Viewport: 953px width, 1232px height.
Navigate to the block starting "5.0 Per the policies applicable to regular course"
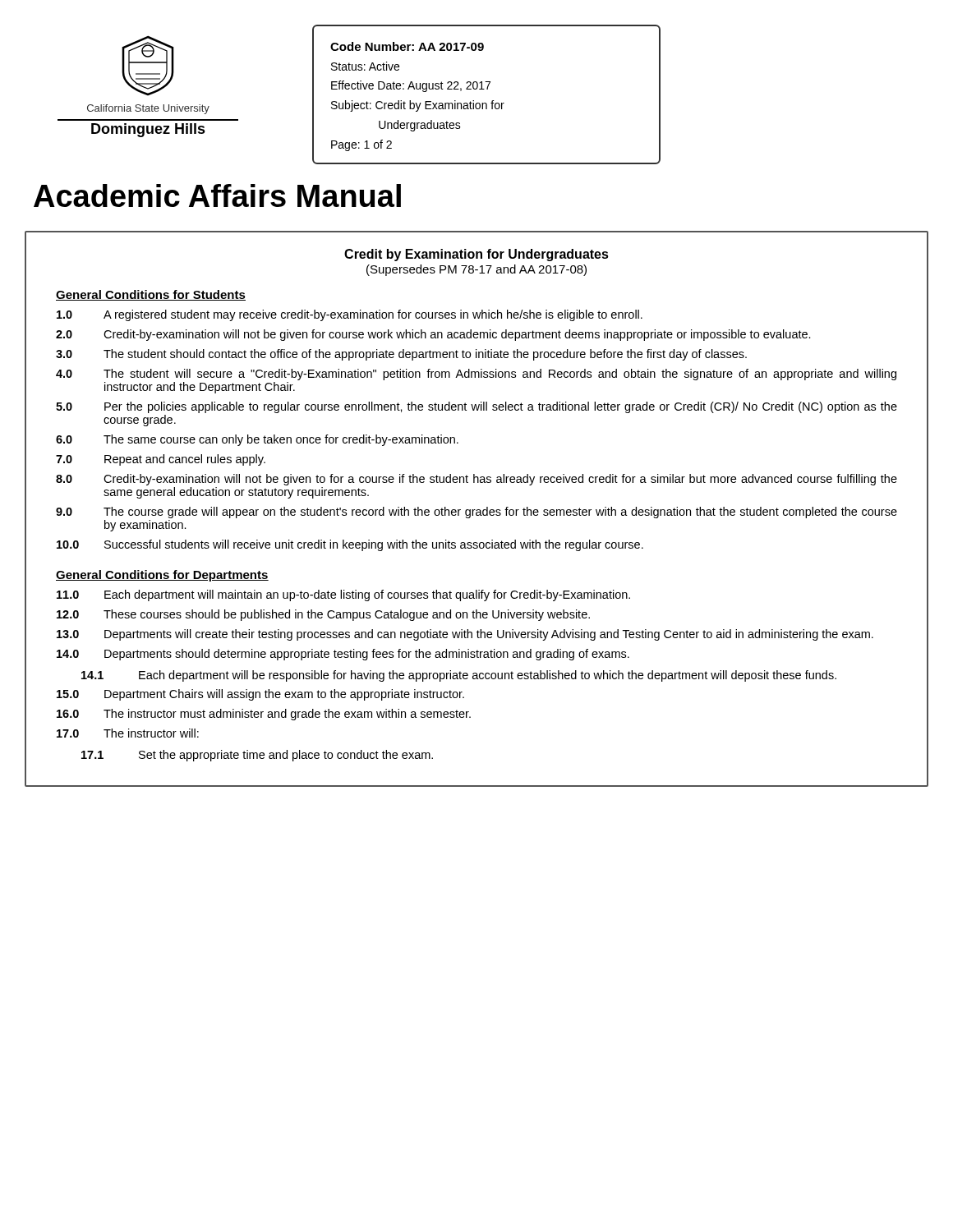476,415
